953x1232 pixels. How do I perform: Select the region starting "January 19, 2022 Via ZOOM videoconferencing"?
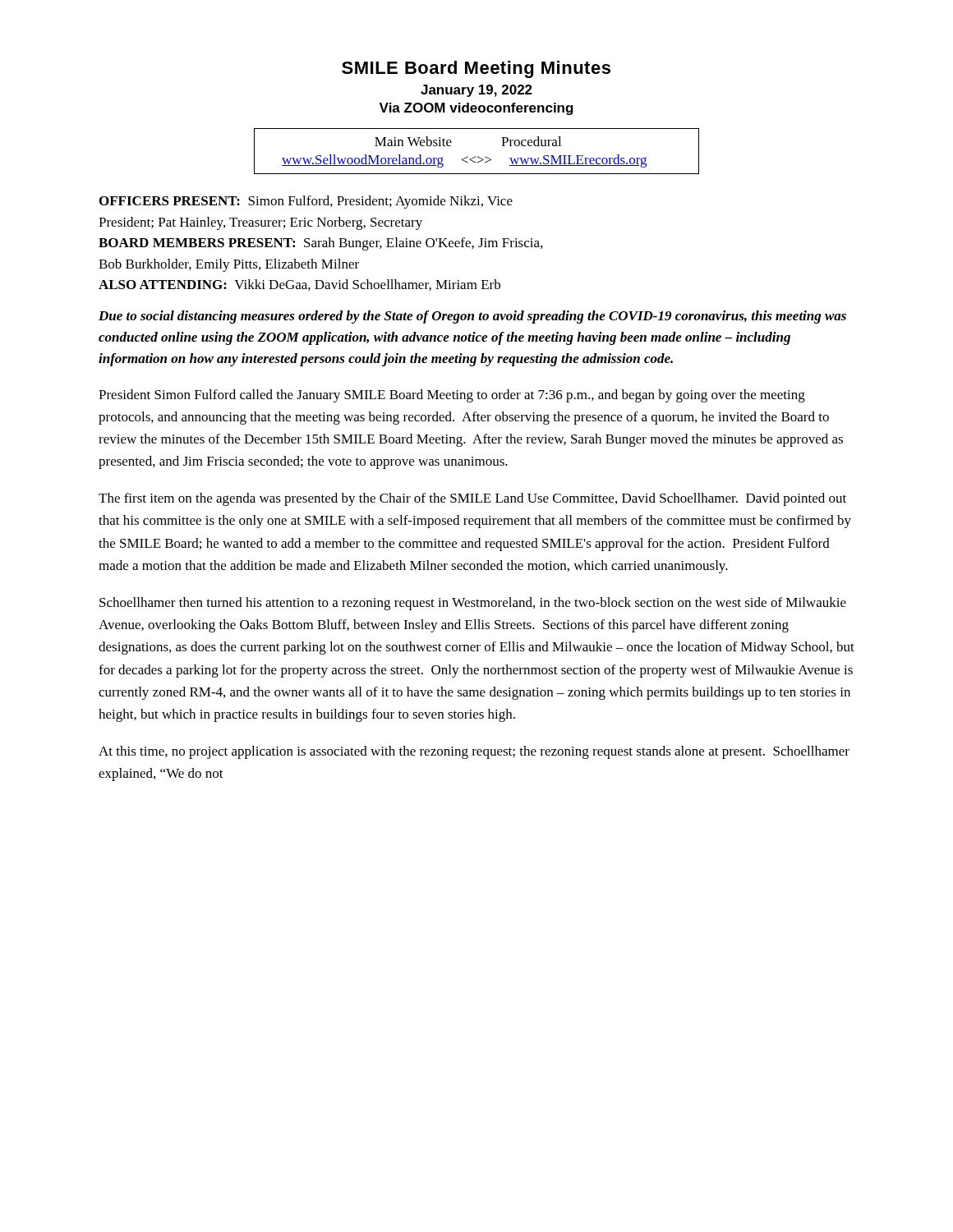pos(476,99)
